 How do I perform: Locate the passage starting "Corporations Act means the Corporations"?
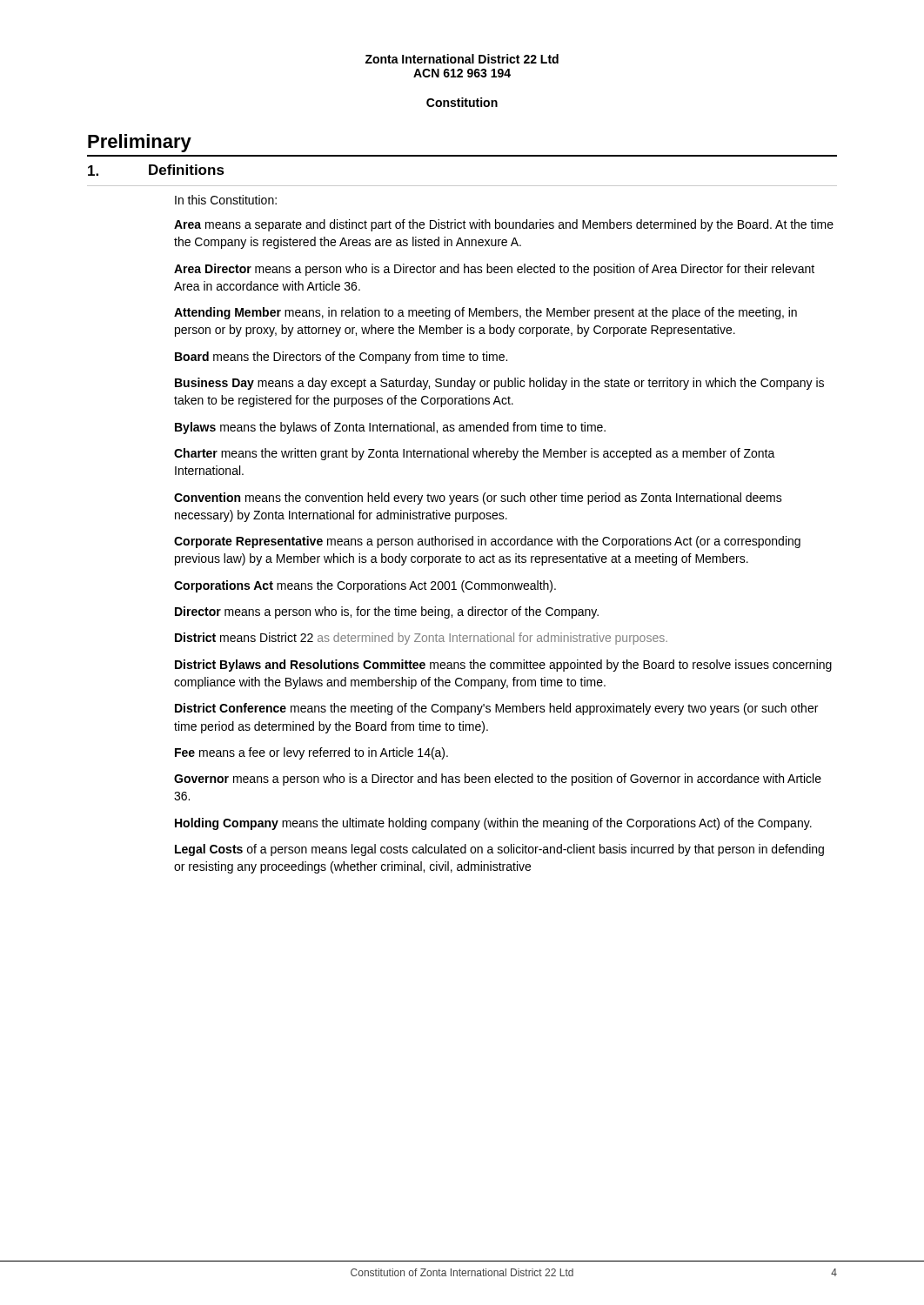[365, 585]
